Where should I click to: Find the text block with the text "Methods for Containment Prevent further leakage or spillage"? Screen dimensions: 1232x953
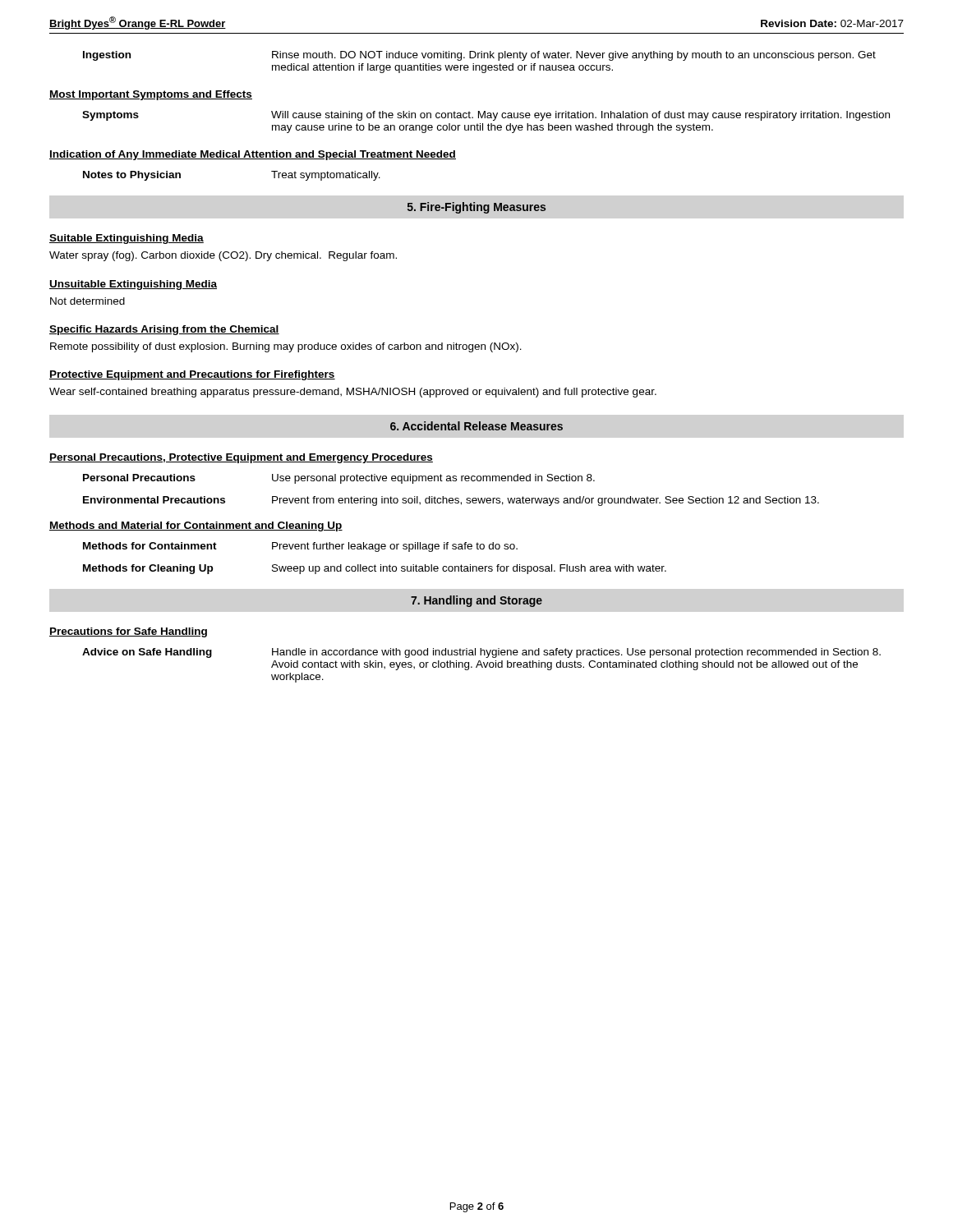coord(493,546)
